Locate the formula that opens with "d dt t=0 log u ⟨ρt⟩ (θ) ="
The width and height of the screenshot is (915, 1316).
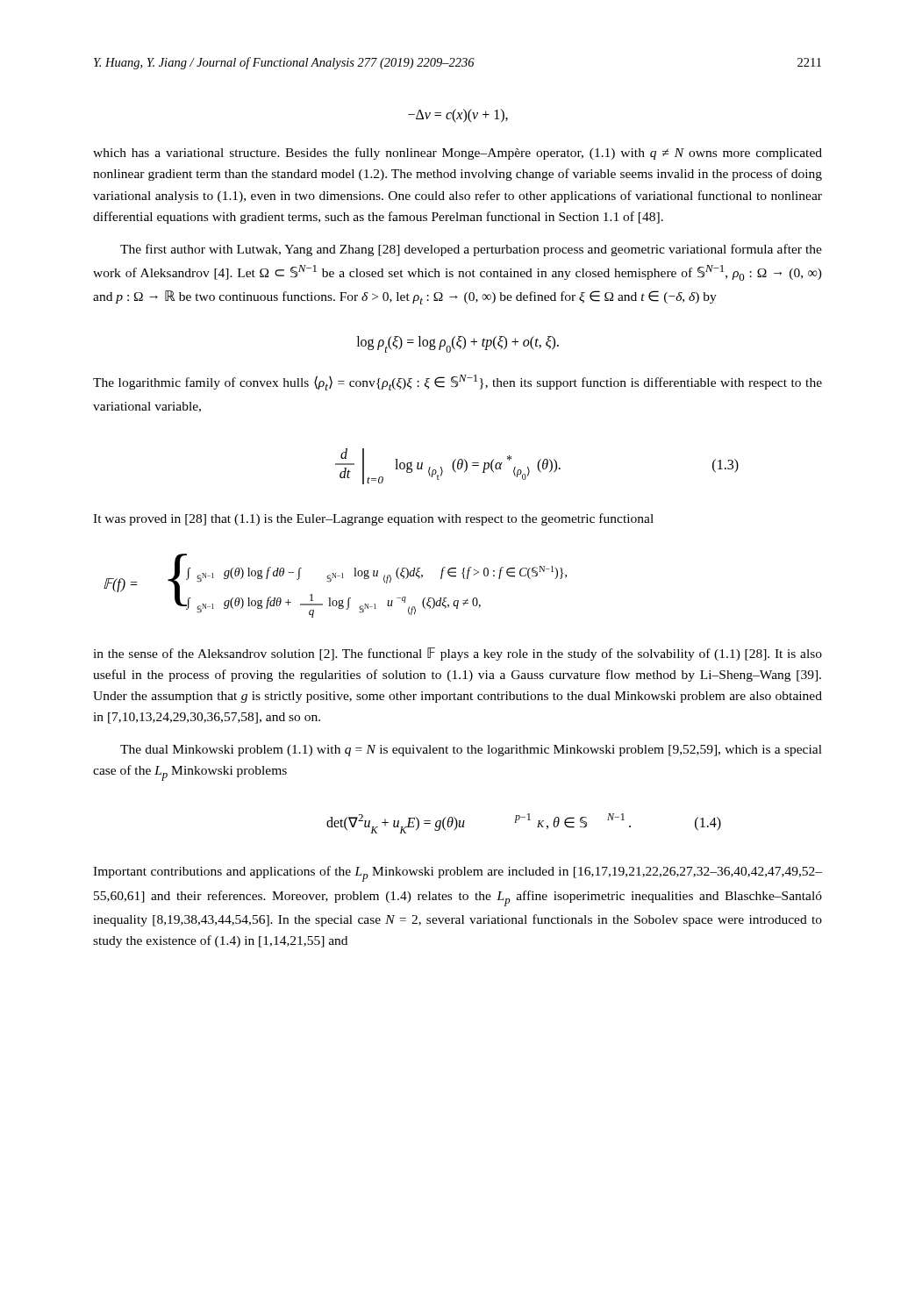point(458,463)
